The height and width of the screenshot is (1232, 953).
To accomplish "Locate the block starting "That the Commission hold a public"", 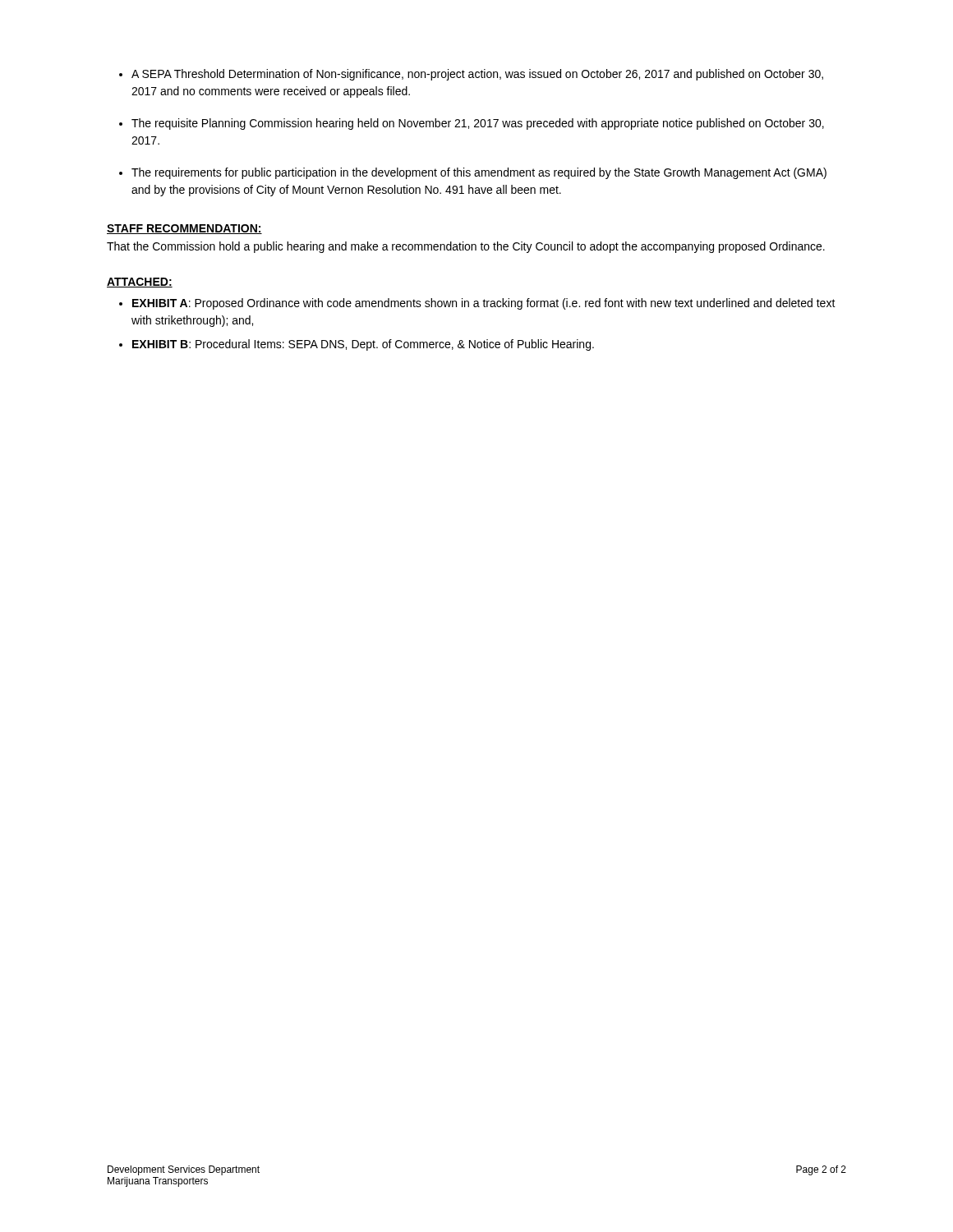I will pyautogui.click(x=466, y=246).
